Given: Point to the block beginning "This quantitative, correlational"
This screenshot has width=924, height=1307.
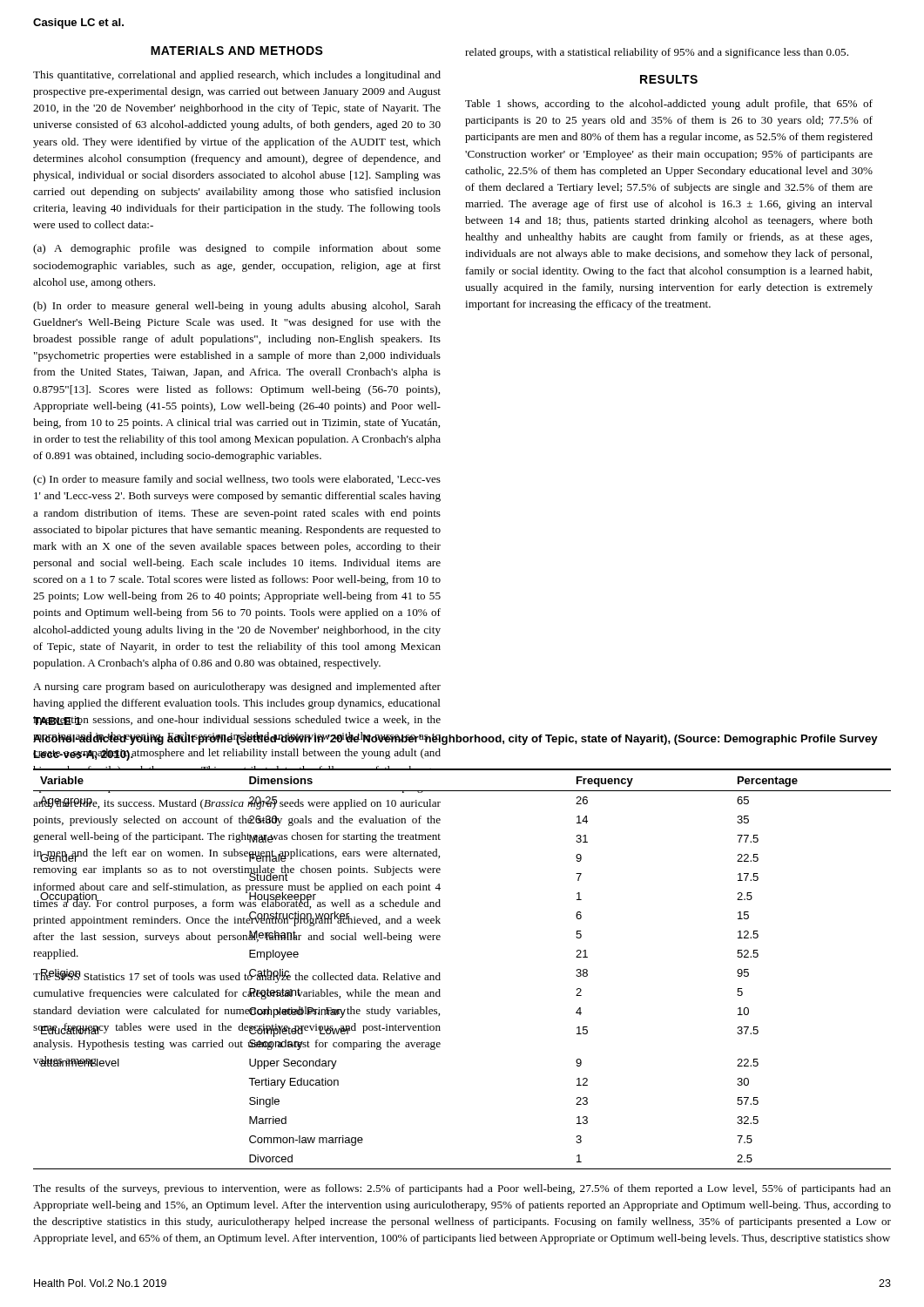Looking at the screenshot, I should pyautogui.click(x=237, y=150).
